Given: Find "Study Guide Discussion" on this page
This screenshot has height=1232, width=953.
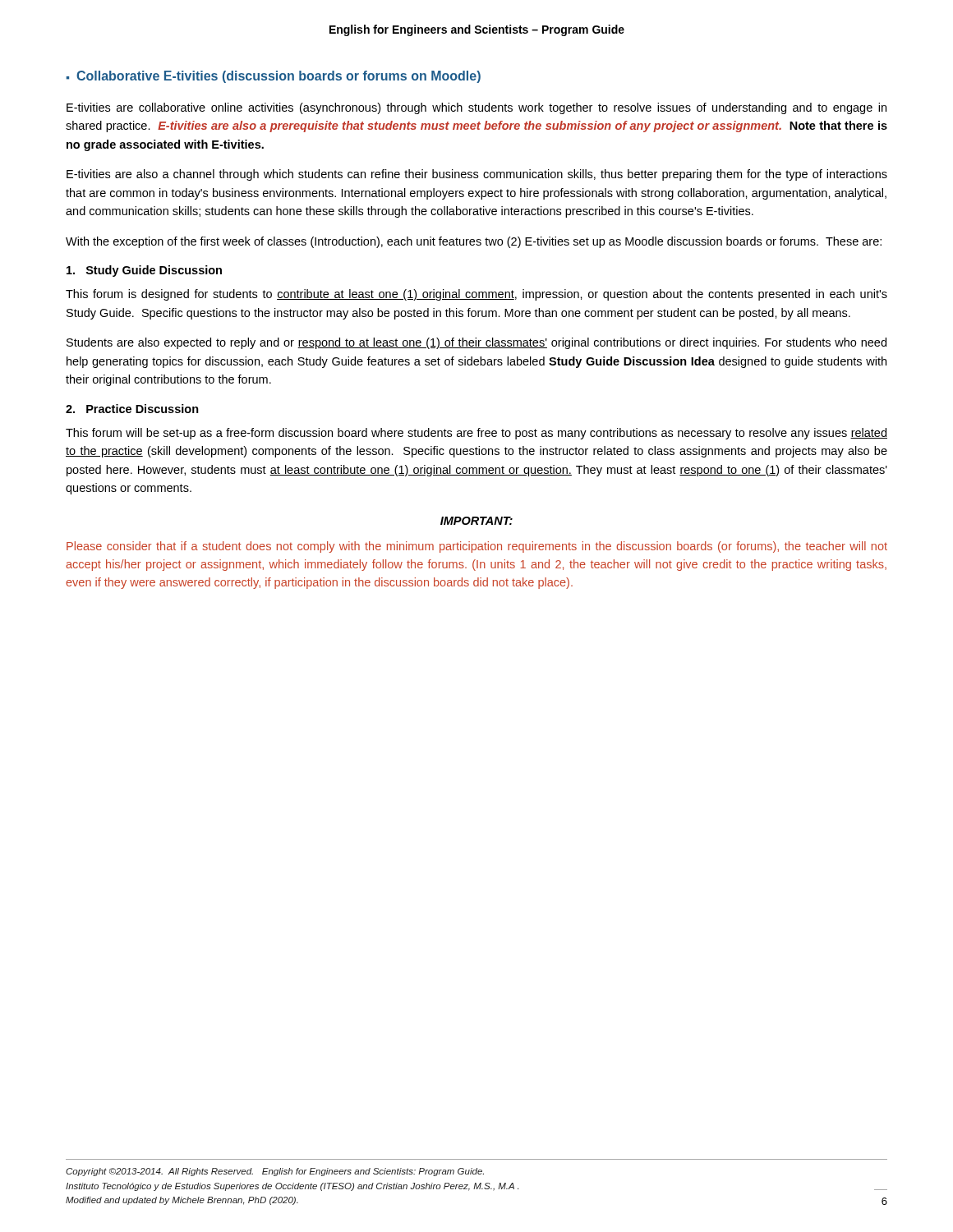Looking at the screenshot, I should 144,270.
